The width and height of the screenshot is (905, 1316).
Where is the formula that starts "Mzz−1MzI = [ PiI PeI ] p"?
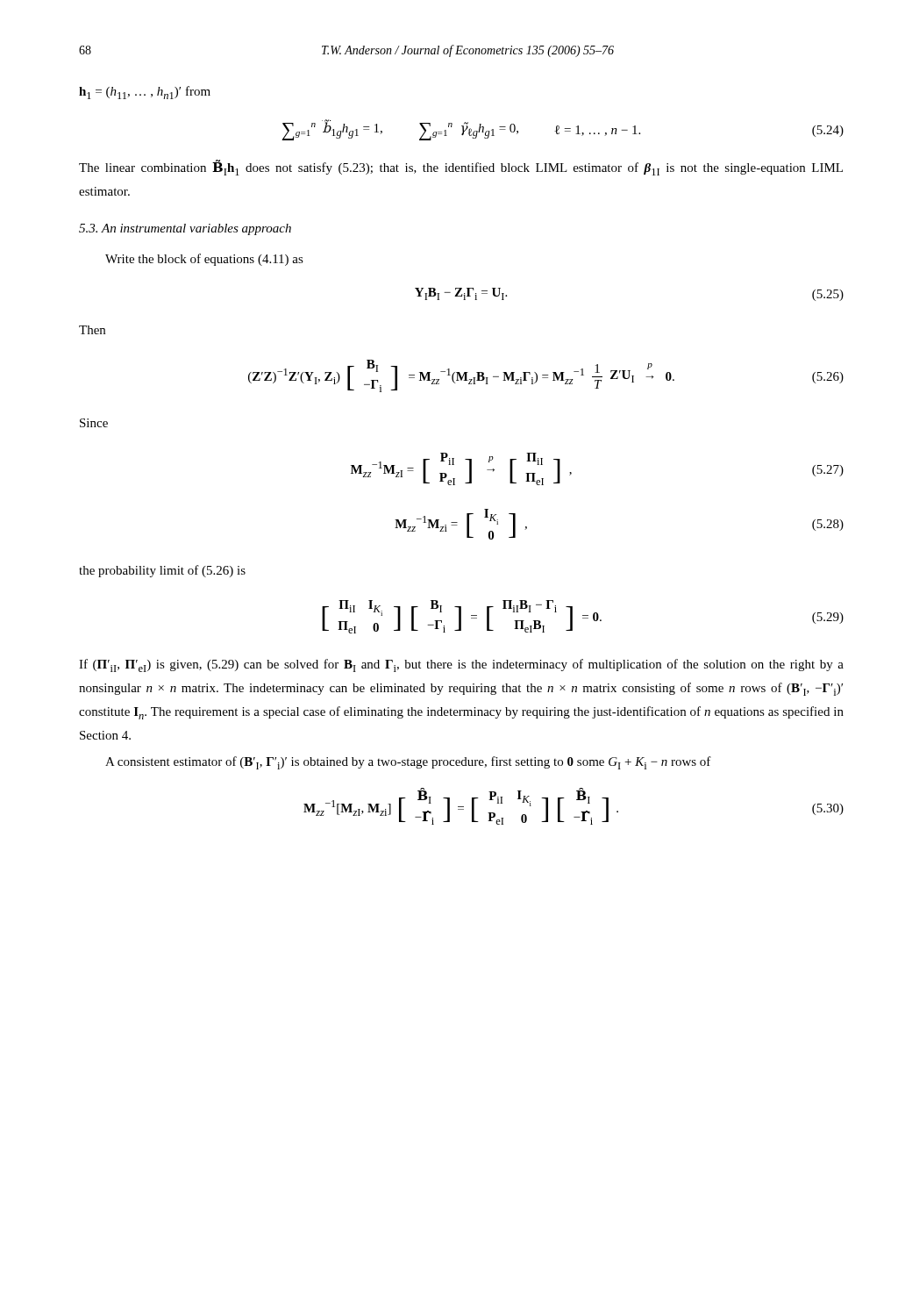click(461, 469)
